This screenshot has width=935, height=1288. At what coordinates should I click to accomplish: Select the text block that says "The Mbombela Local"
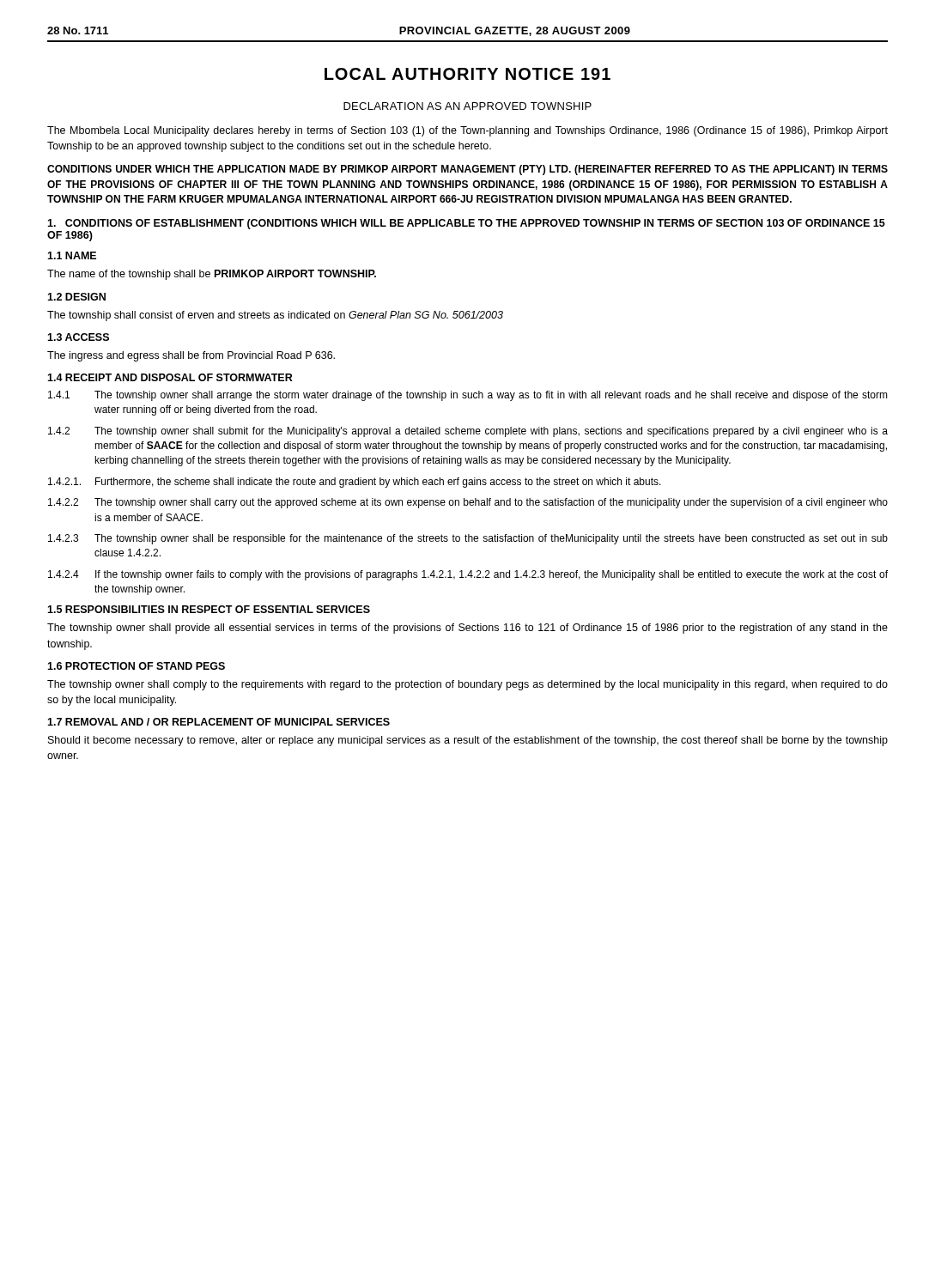[x=468, y=138]
